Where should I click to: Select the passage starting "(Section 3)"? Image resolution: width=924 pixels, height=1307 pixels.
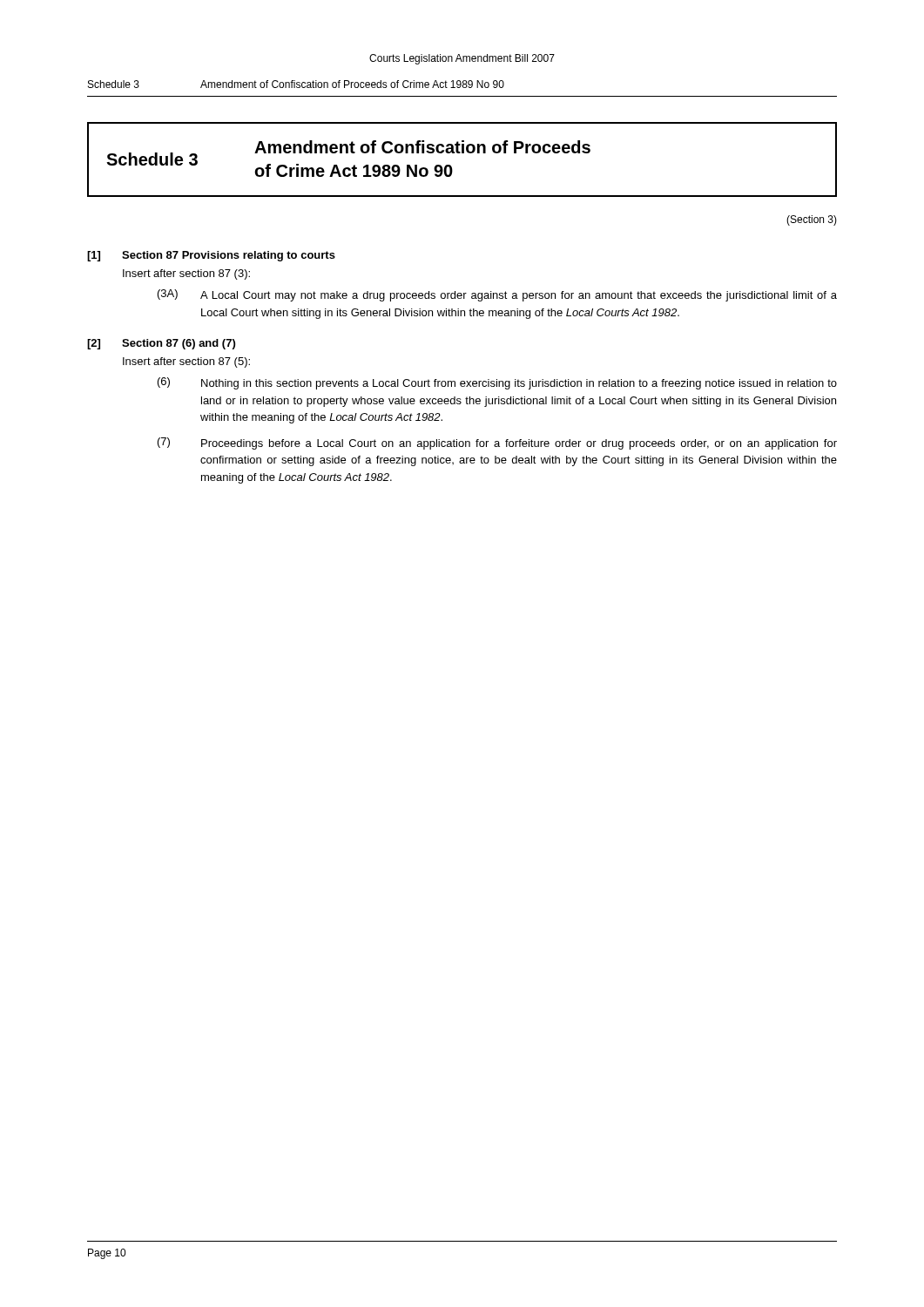click(812, 220)
